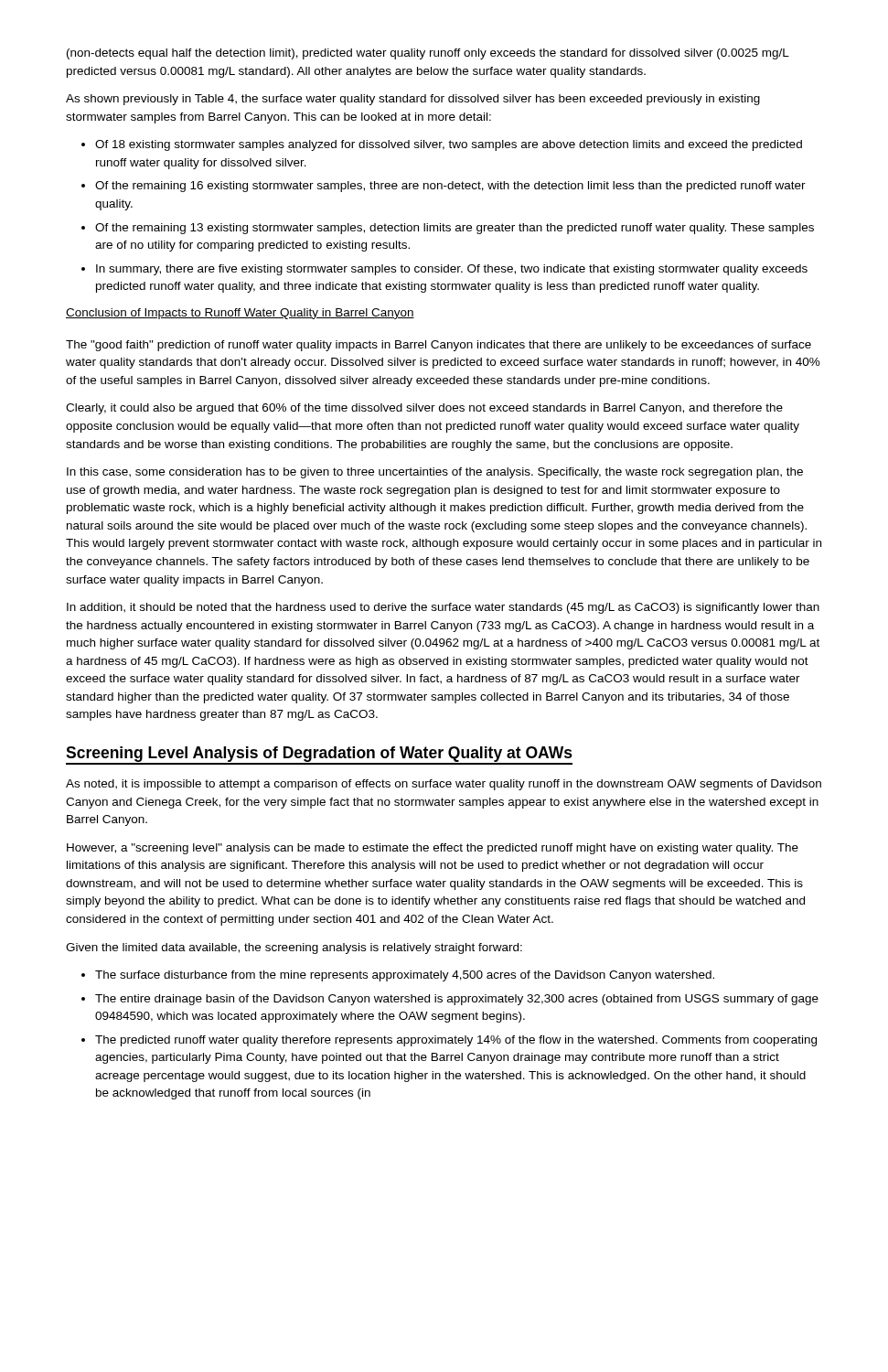
Task: Select the text block starting "As noted, it"
Action: [x=444, y=801]
